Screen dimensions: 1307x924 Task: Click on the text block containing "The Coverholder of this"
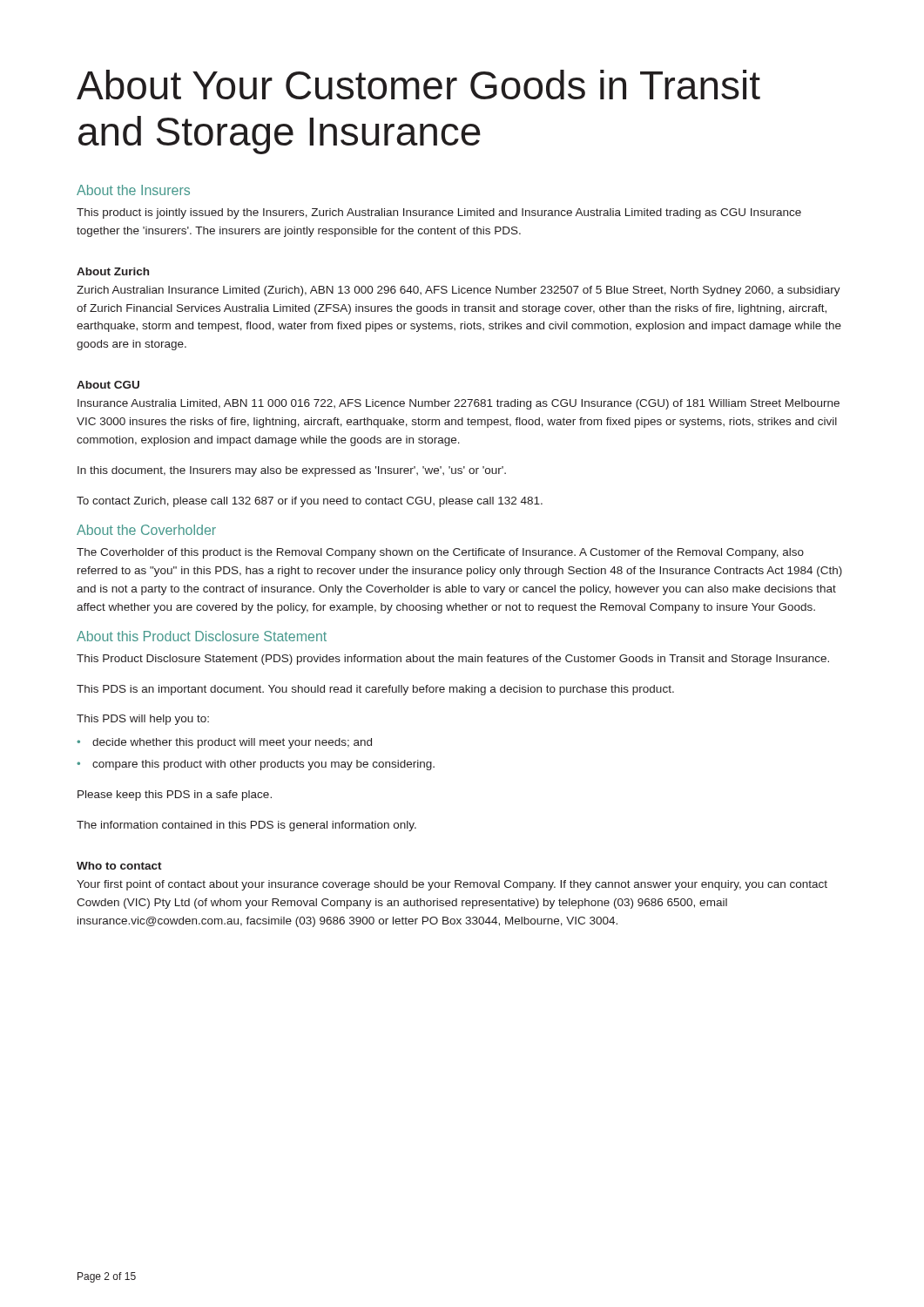pyautogui.click(x=462, y=580)
